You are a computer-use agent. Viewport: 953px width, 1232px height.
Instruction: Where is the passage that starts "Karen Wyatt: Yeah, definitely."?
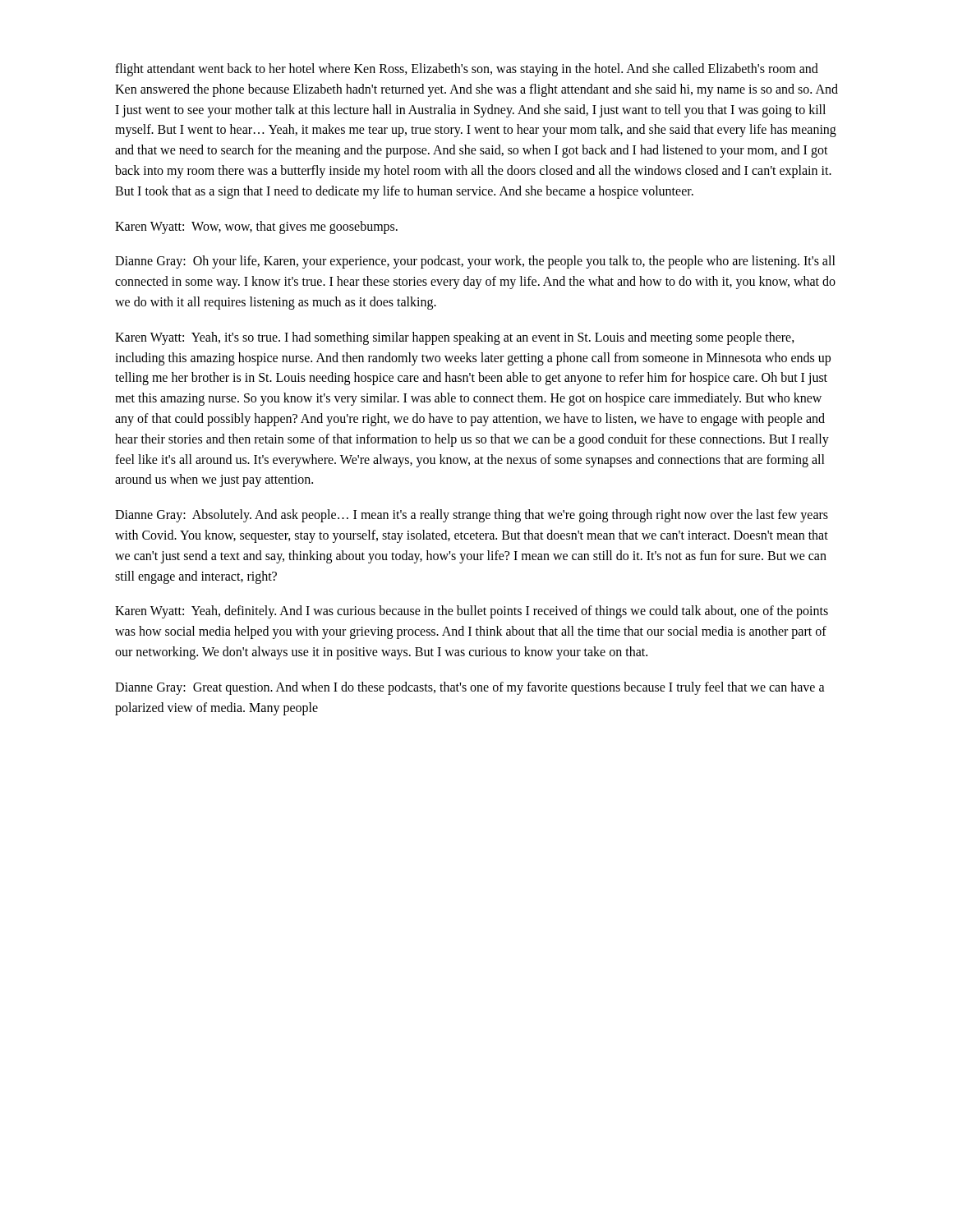(472, 631)
